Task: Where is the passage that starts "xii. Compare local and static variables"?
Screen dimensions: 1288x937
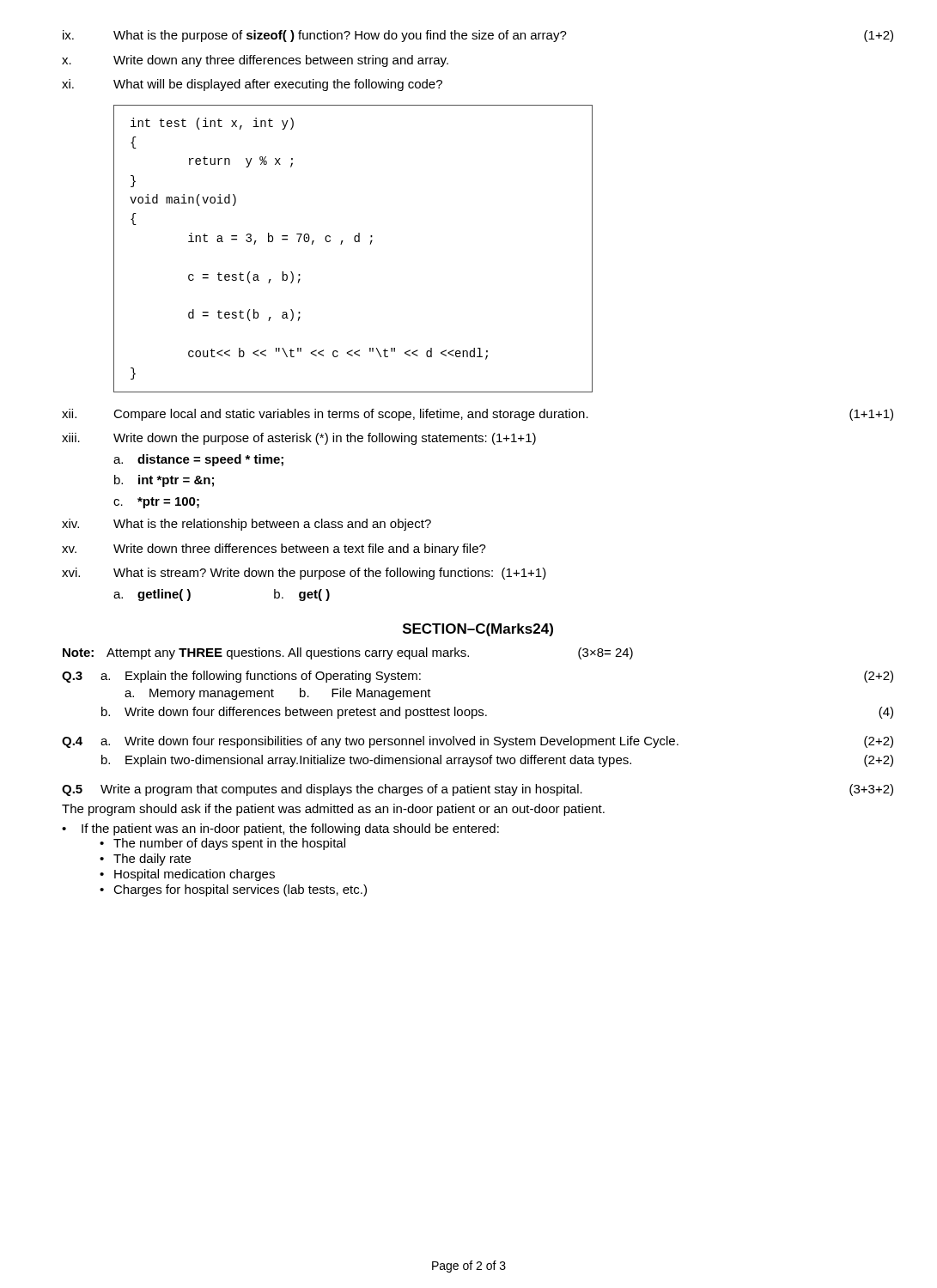Action: 478,414
